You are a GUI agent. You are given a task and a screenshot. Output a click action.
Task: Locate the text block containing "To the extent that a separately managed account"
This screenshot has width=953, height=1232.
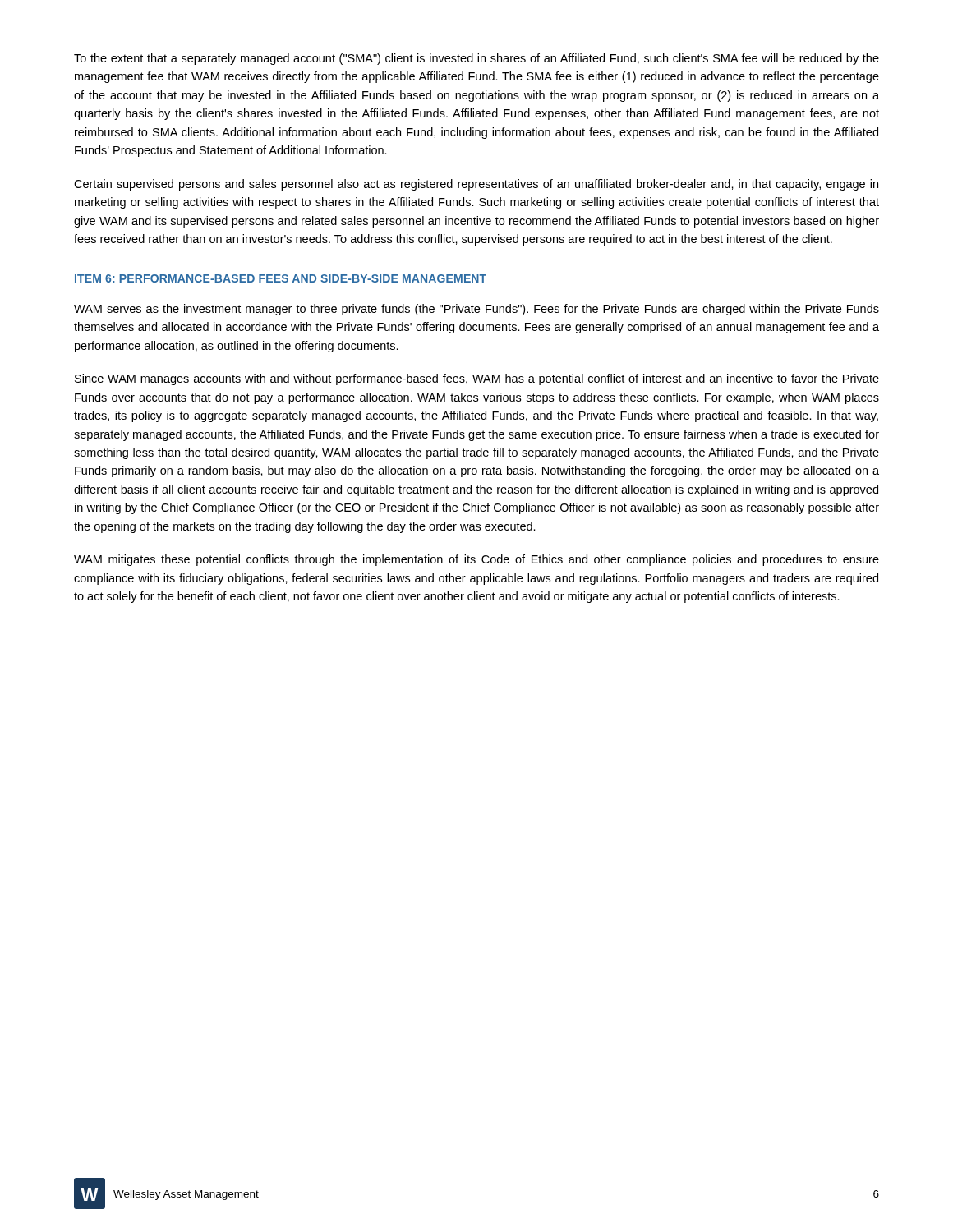[x=476, y=104]
